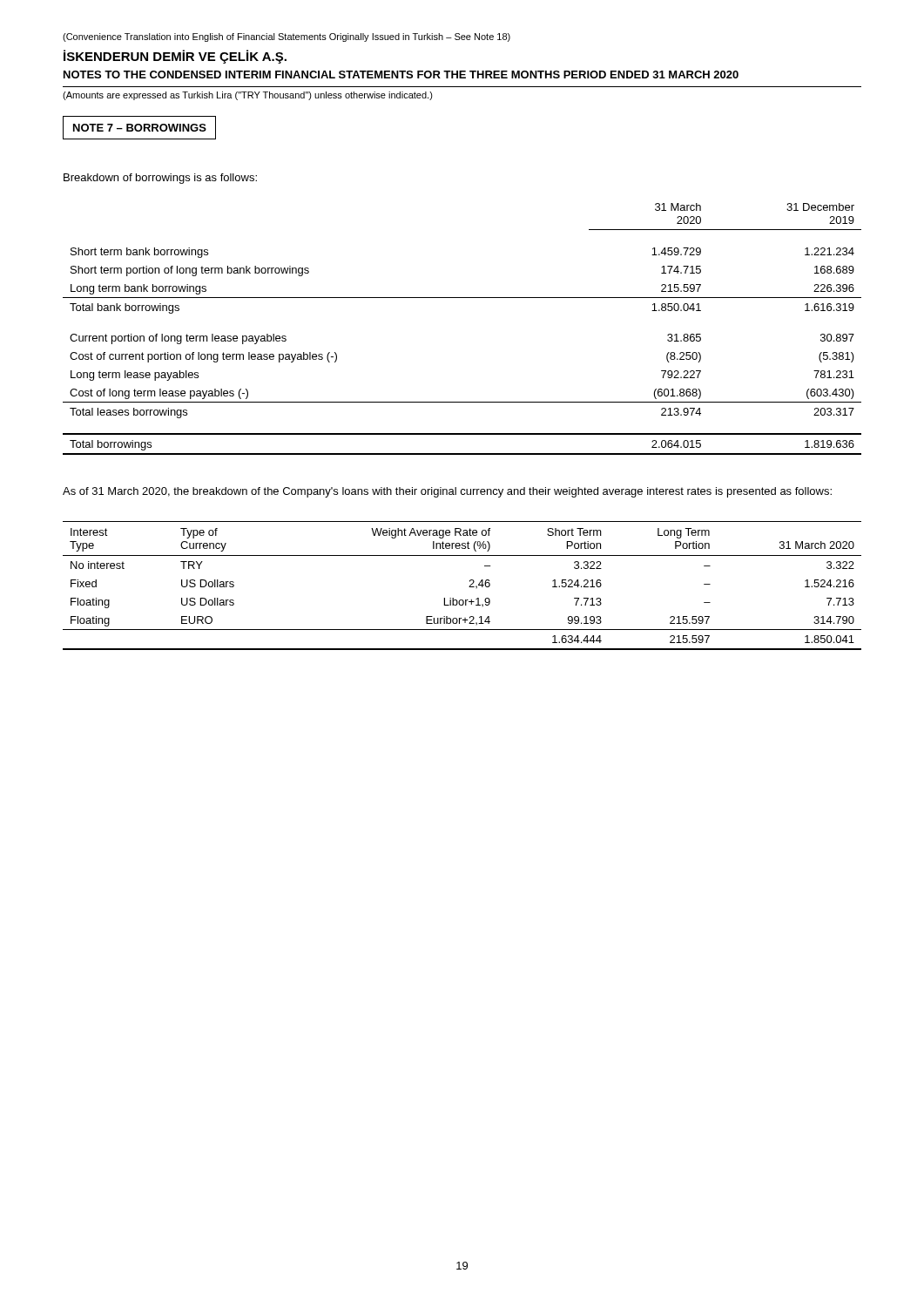
Task: Locate the text block starting "İSKENDERUN DEMİR VE"
Action: [x=175, y=56]
